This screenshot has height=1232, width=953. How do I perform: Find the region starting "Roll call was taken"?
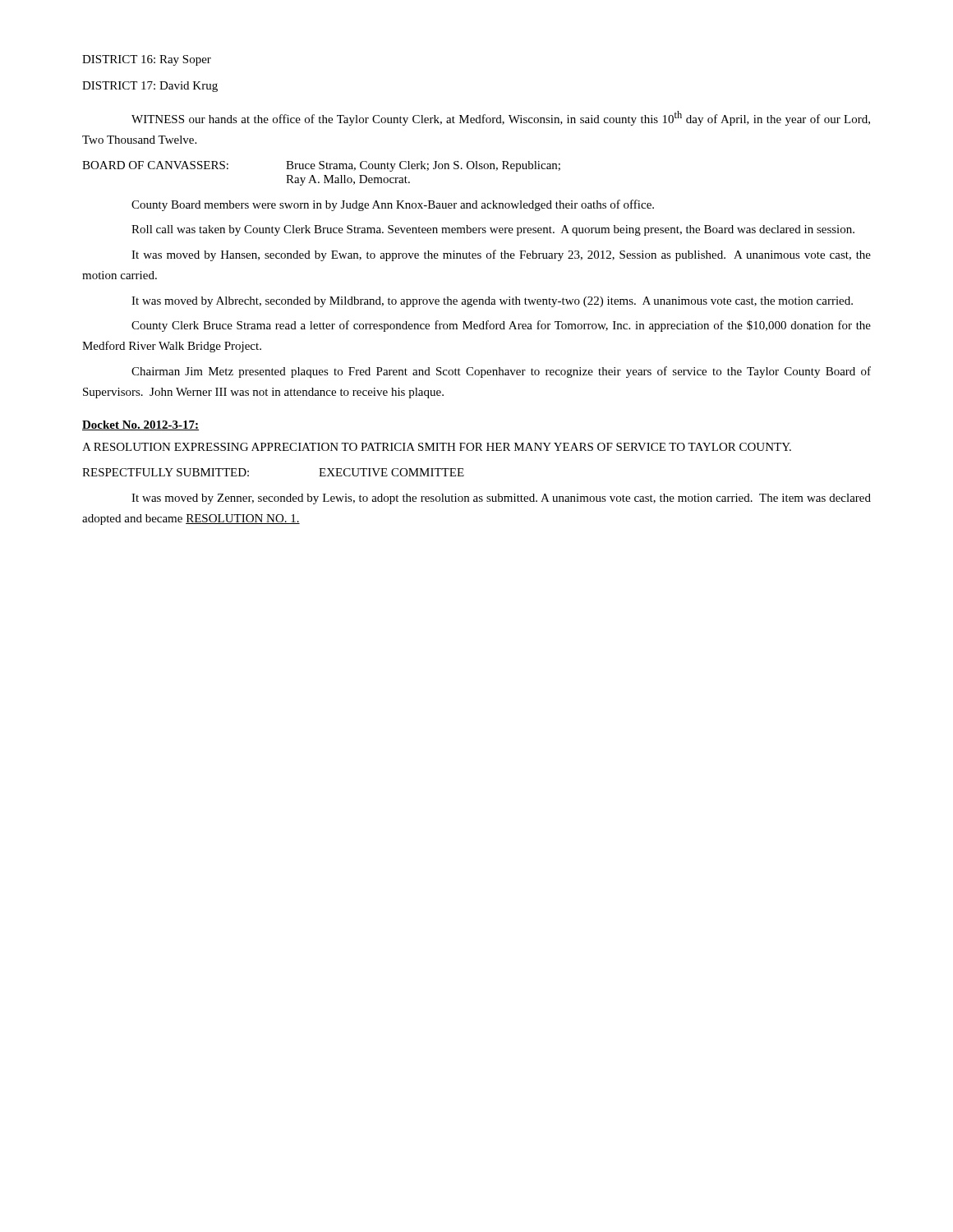(493, 229)
